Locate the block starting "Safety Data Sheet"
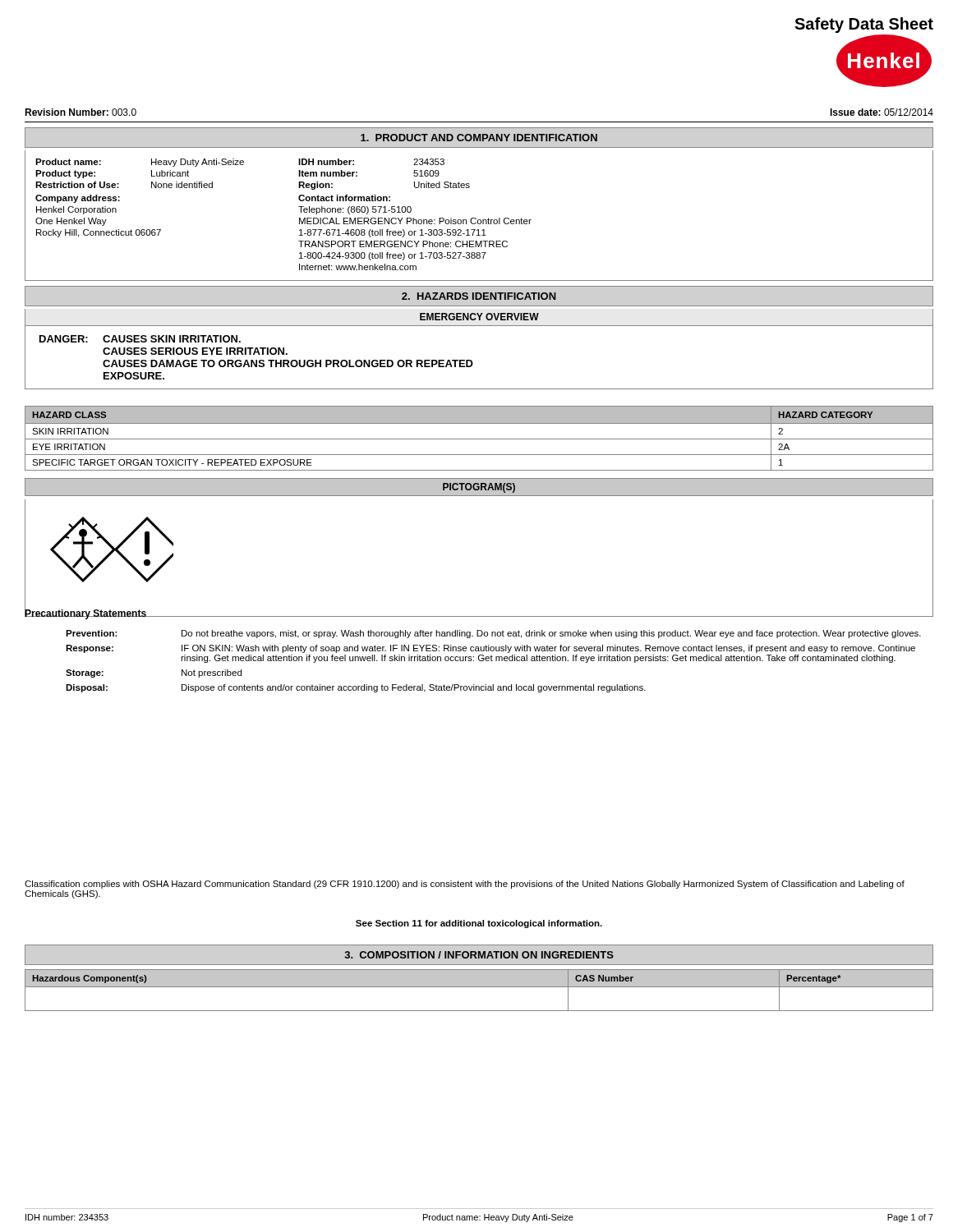953x1232 pixels. [864, 24]
